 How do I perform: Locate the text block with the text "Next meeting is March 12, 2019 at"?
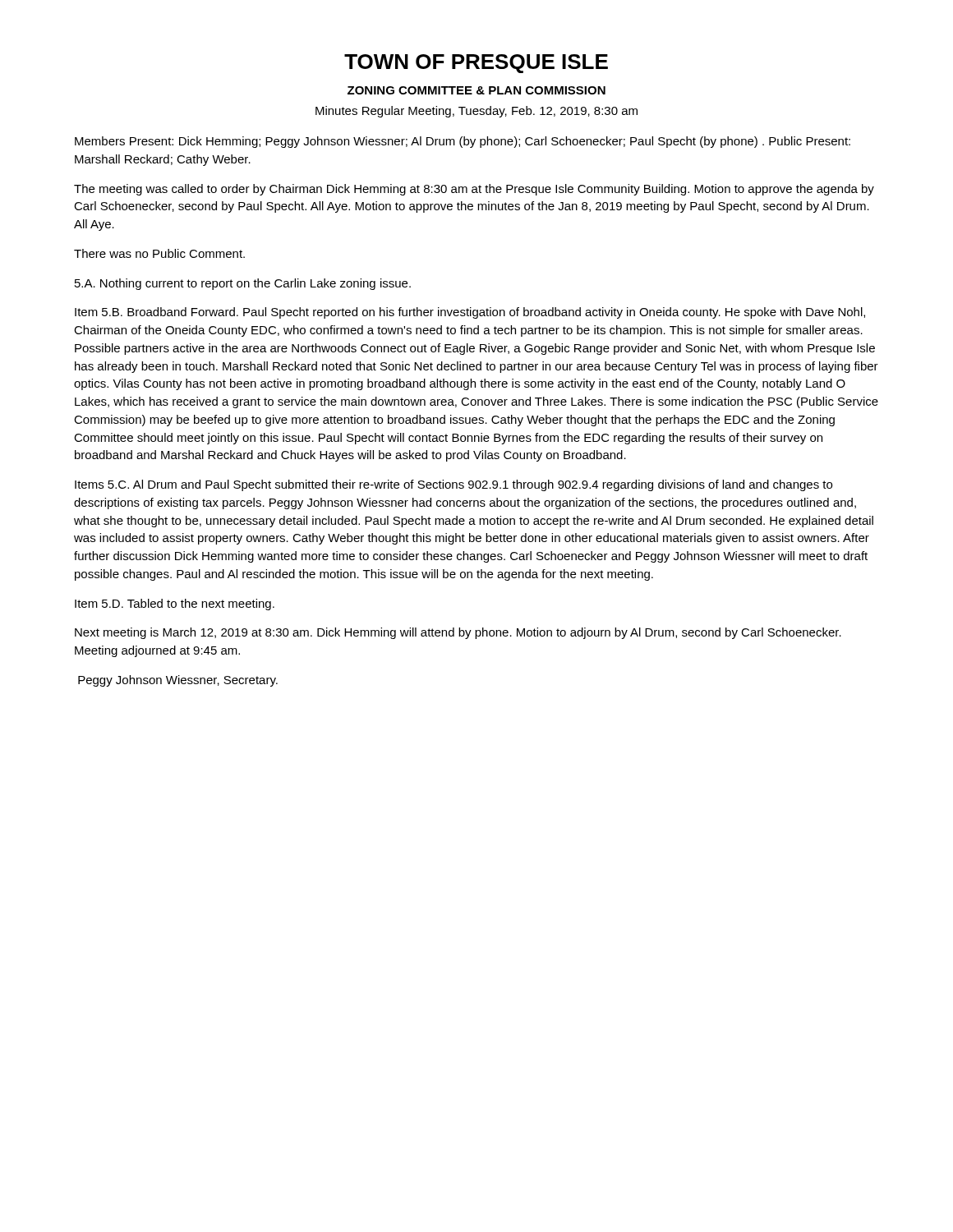tap(458, 641)
